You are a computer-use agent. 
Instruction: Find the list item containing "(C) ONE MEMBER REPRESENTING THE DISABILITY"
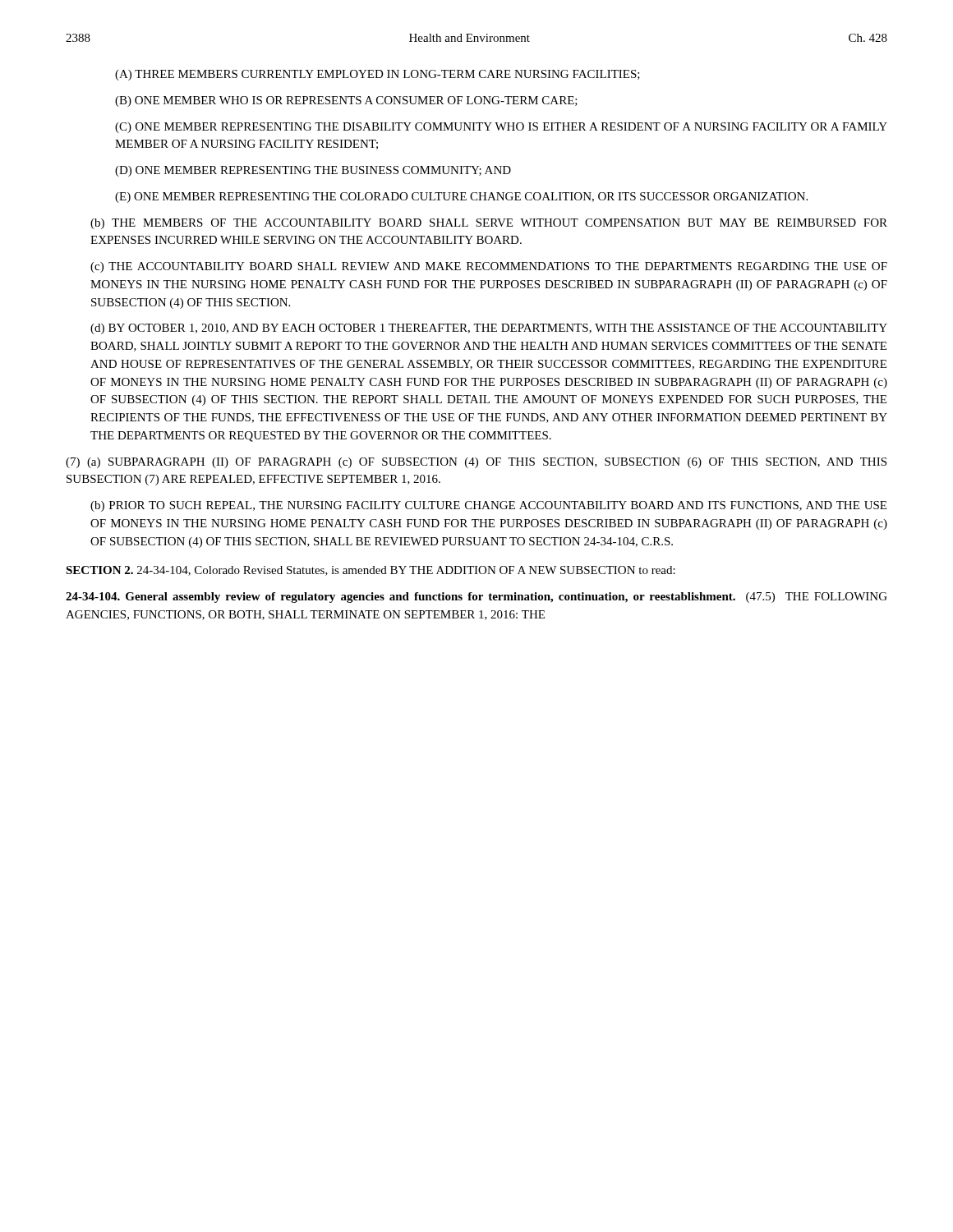476,136
